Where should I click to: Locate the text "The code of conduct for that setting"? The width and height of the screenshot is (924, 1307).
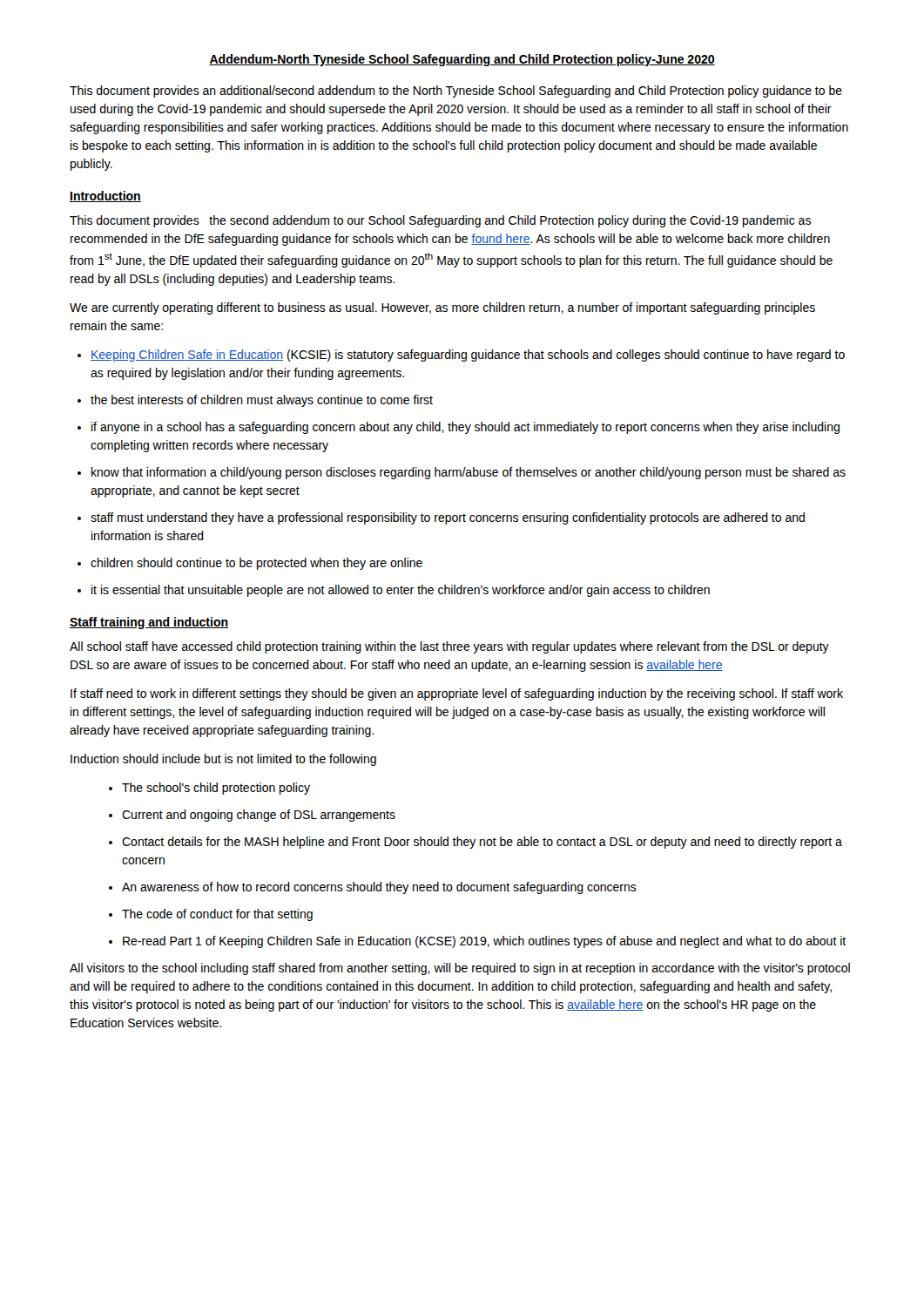(x=211, y=915)
